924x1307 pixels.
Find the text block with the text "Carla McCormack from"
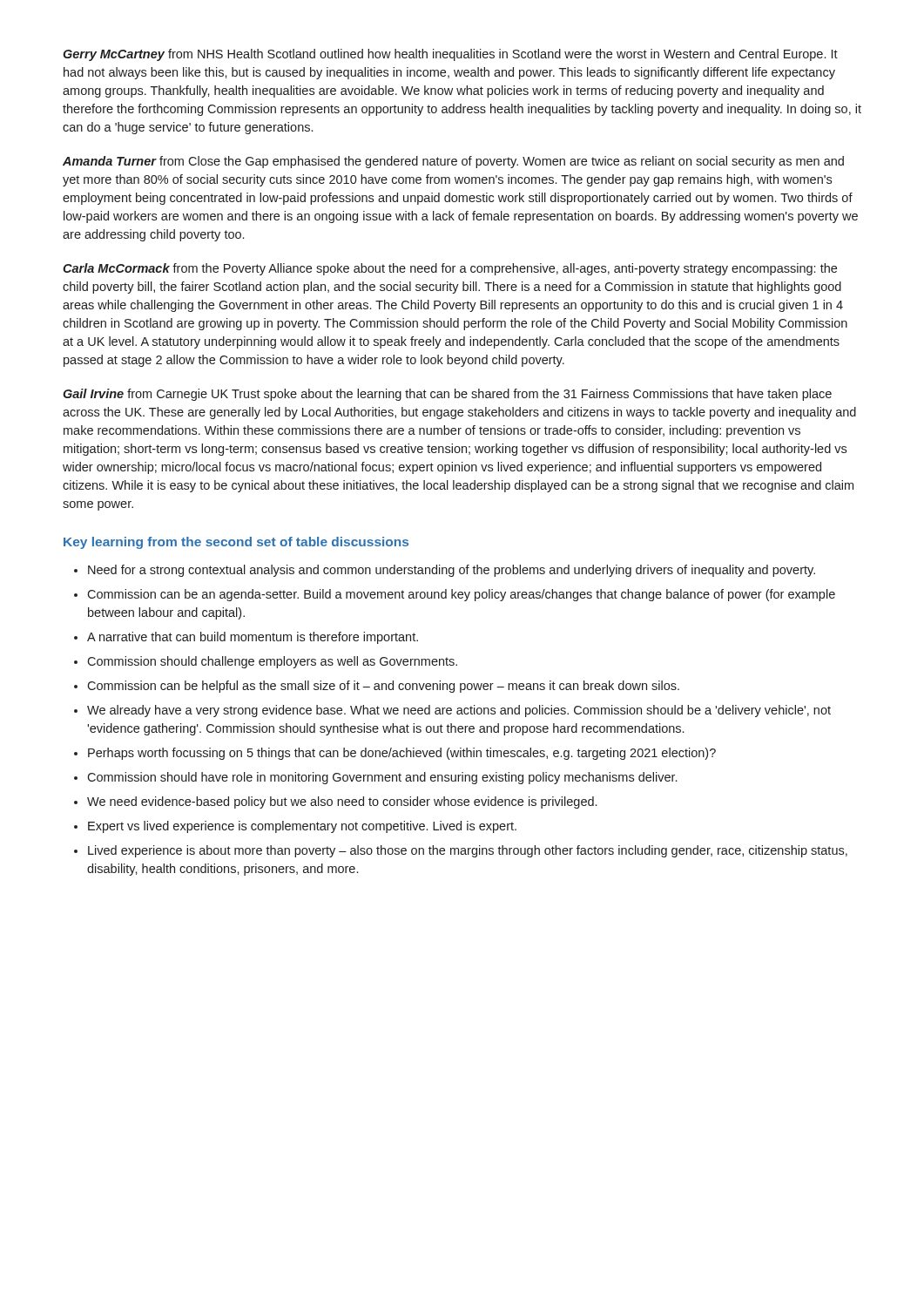click(x=455, y=314)
